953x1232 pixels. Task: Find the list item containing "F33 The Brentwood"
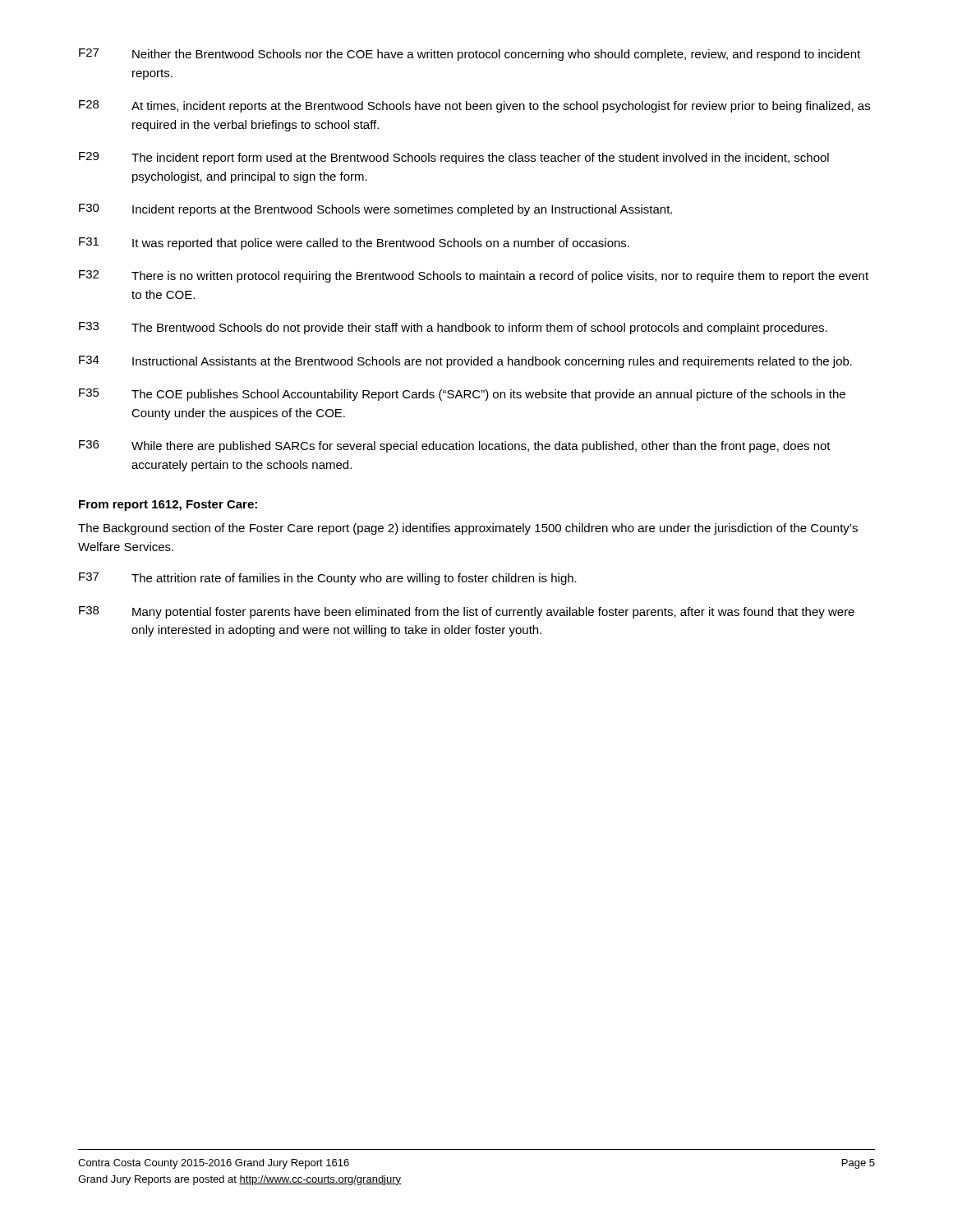[x=476, y=328]
